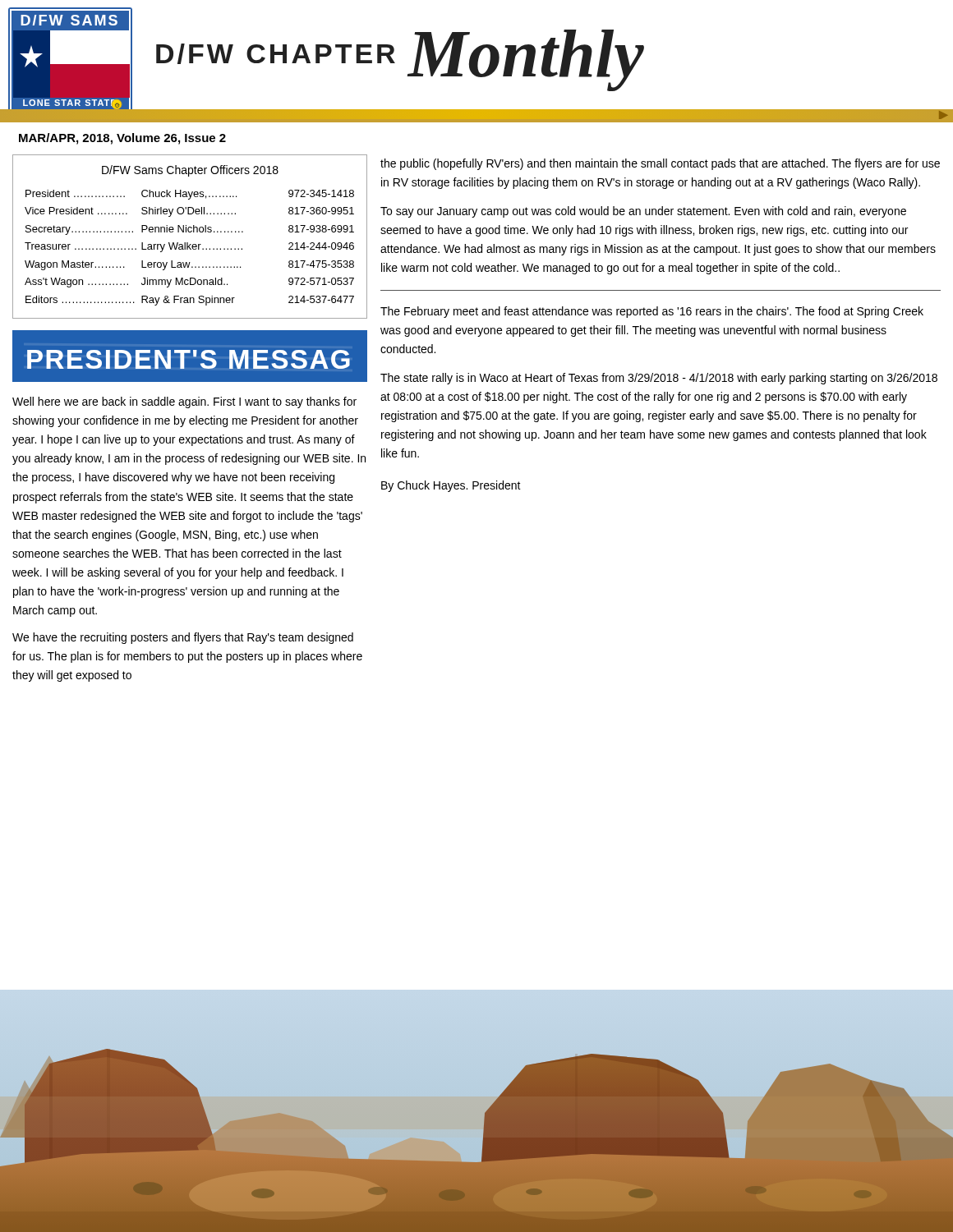Image resolution: width=953 pixels, height=1232 pixels.
Task: Point to the block beginning "We have the recruiting"
Action: 187,656
